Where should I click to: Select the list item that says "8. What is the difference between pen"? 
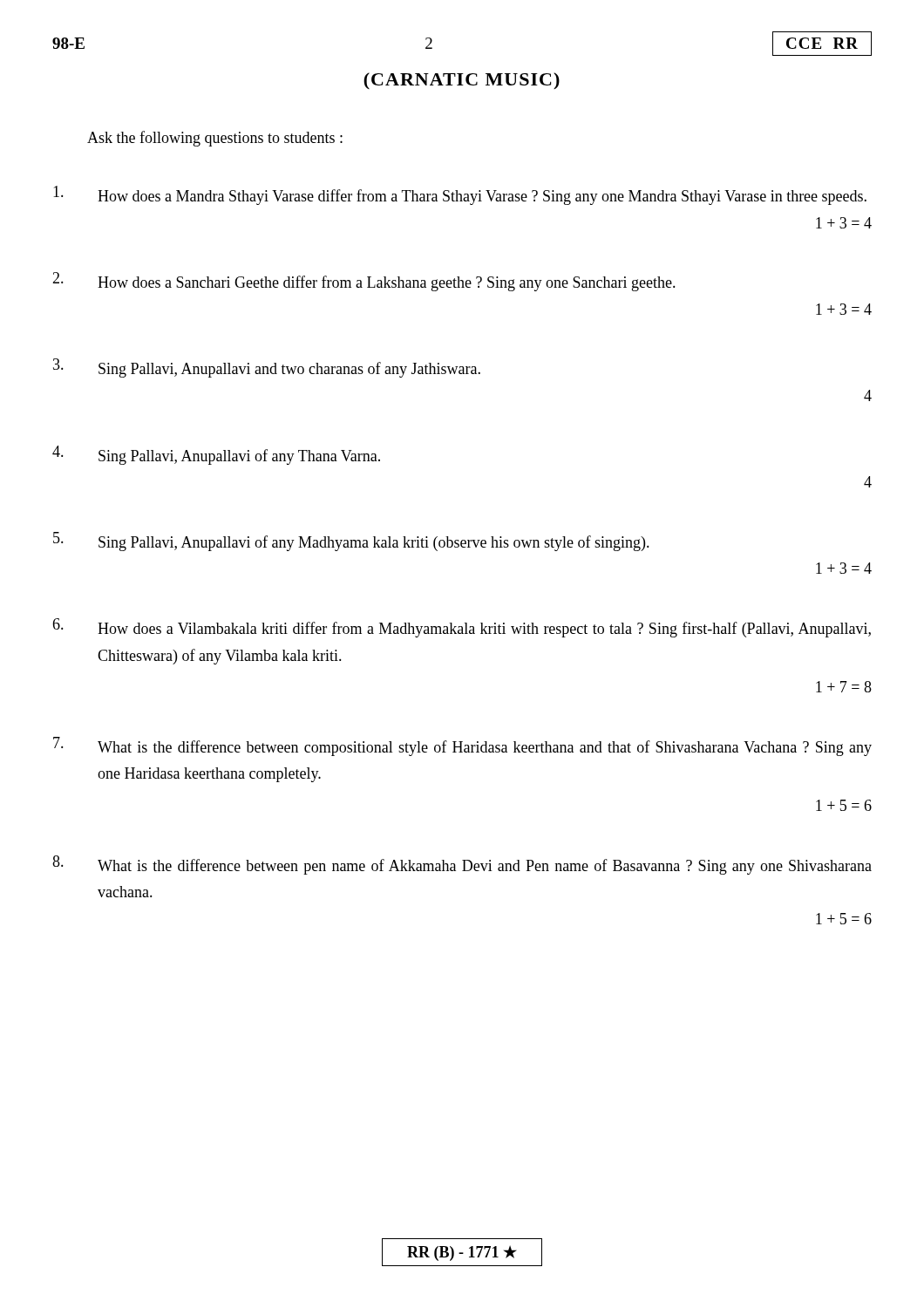pyautogui.click(x=462, y=865)
